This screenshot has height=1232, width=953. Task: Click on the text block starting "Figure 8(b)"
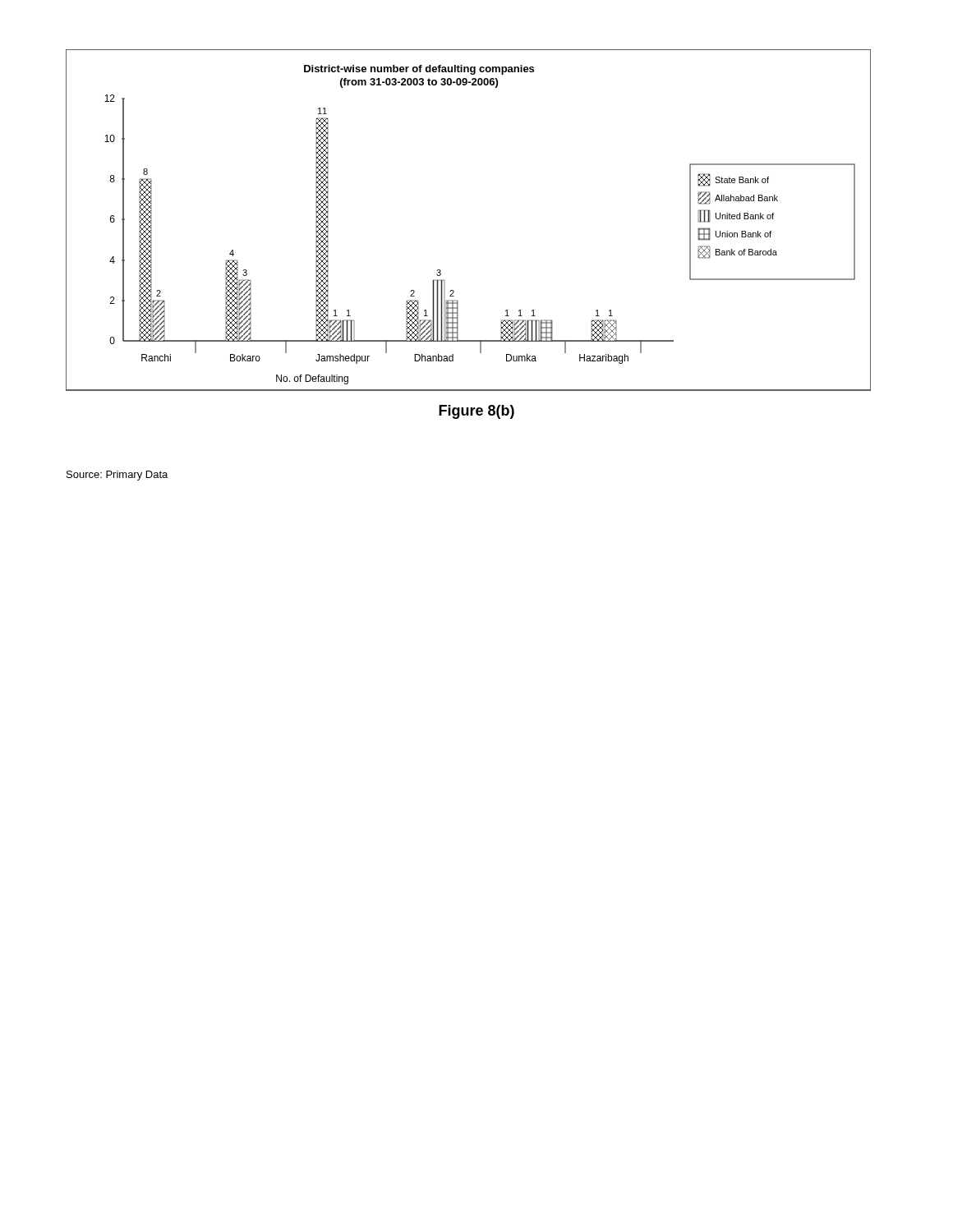(476, 411)
